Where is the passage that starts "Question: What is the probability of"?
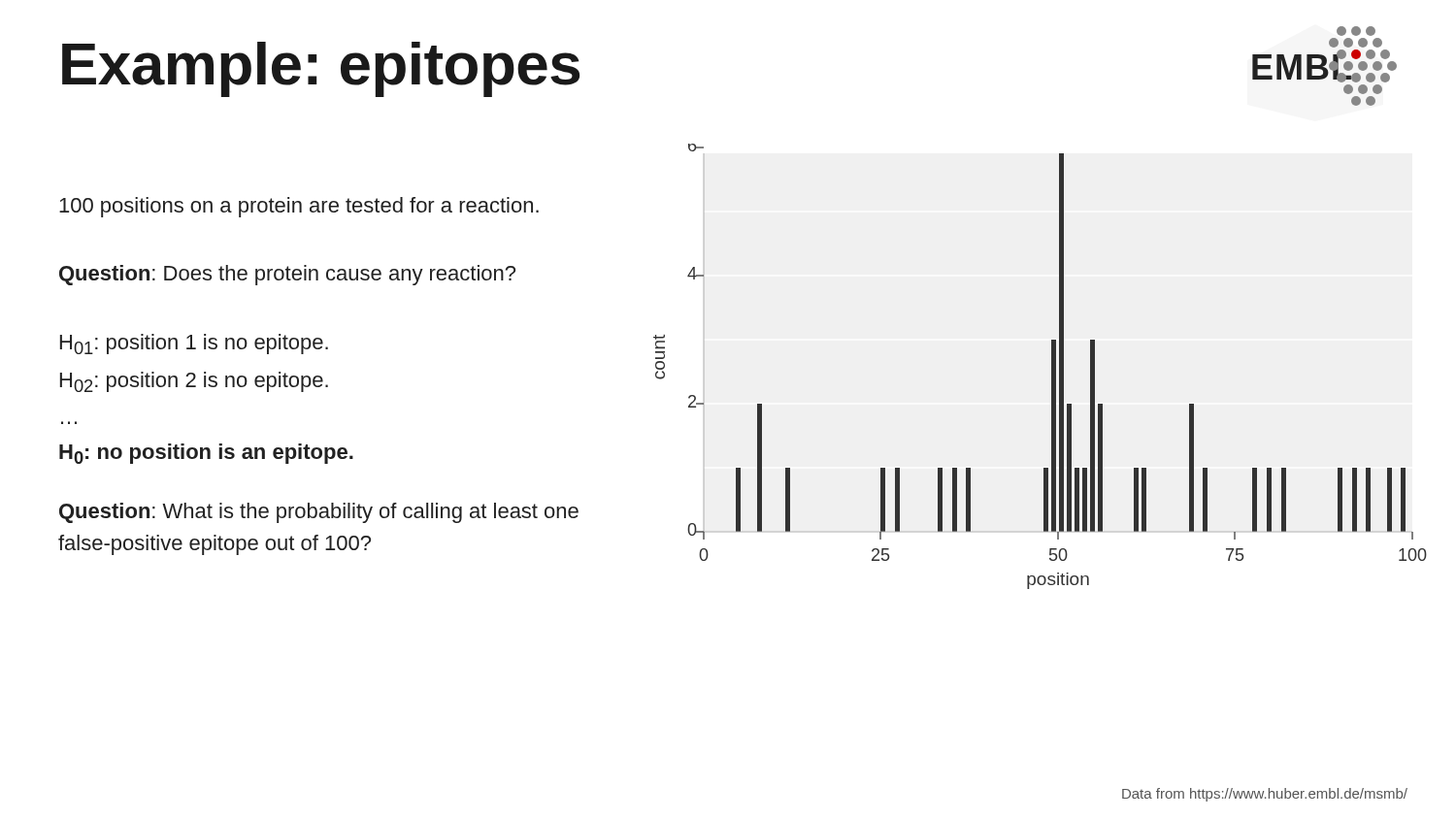The width and height of the screenshot is (1456, 819). 319,527
